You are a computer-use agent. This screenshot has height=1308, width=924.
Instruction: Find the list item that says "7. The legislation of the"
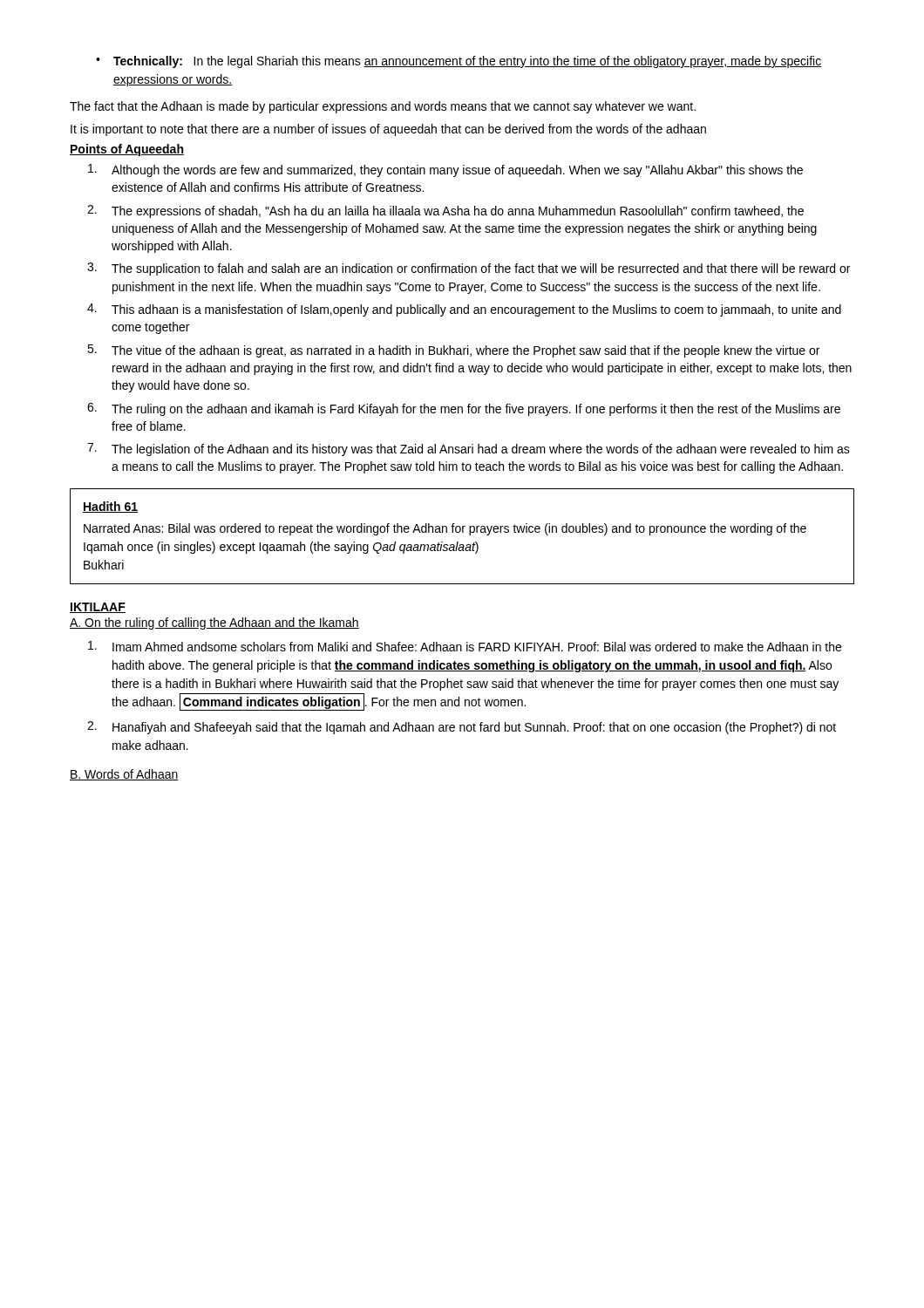[x=471, y=458]
